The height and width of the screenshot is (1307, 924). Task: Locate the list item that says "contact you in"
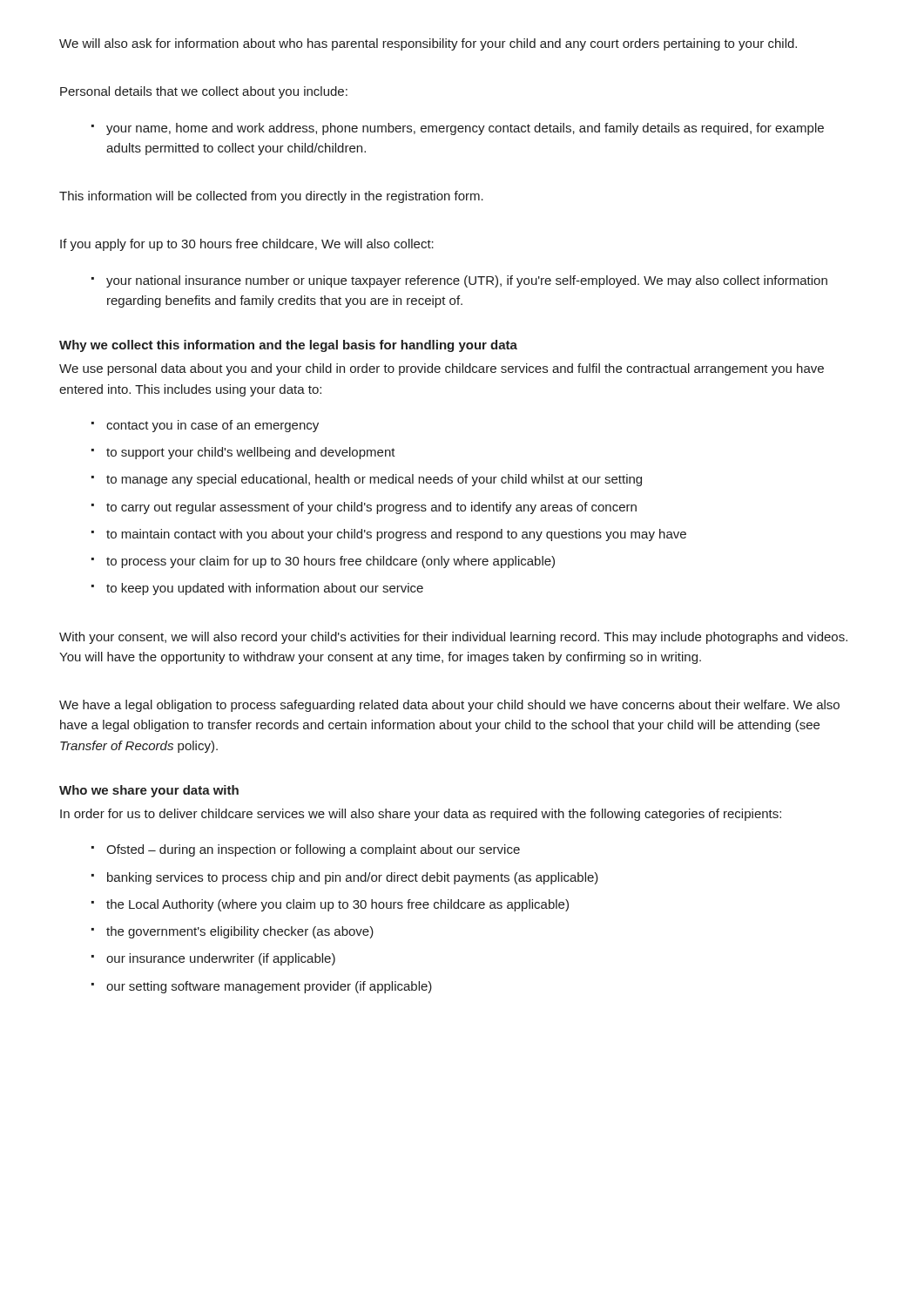click(213, 425)
